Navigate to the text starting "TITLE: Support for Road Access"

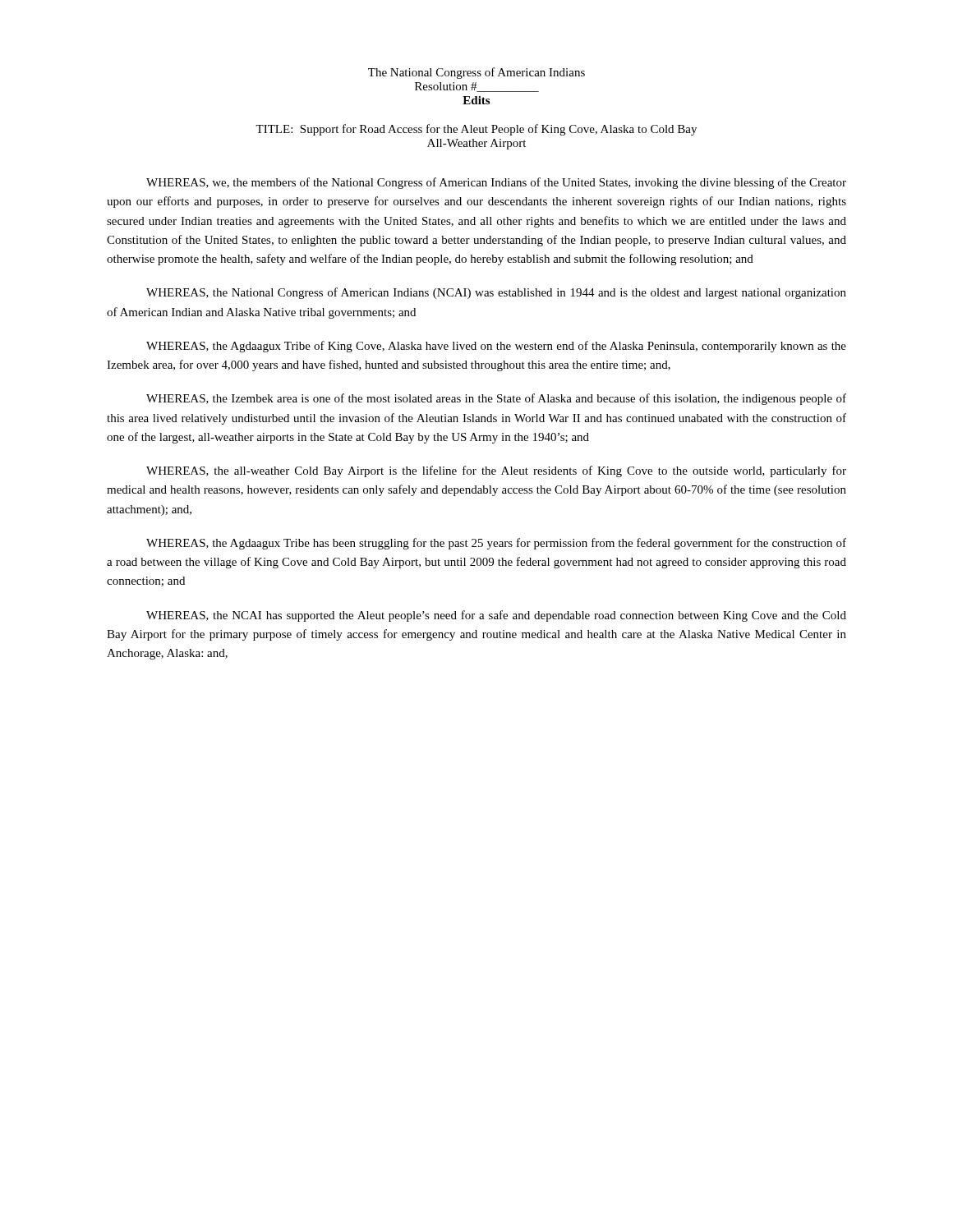[476, 136]
